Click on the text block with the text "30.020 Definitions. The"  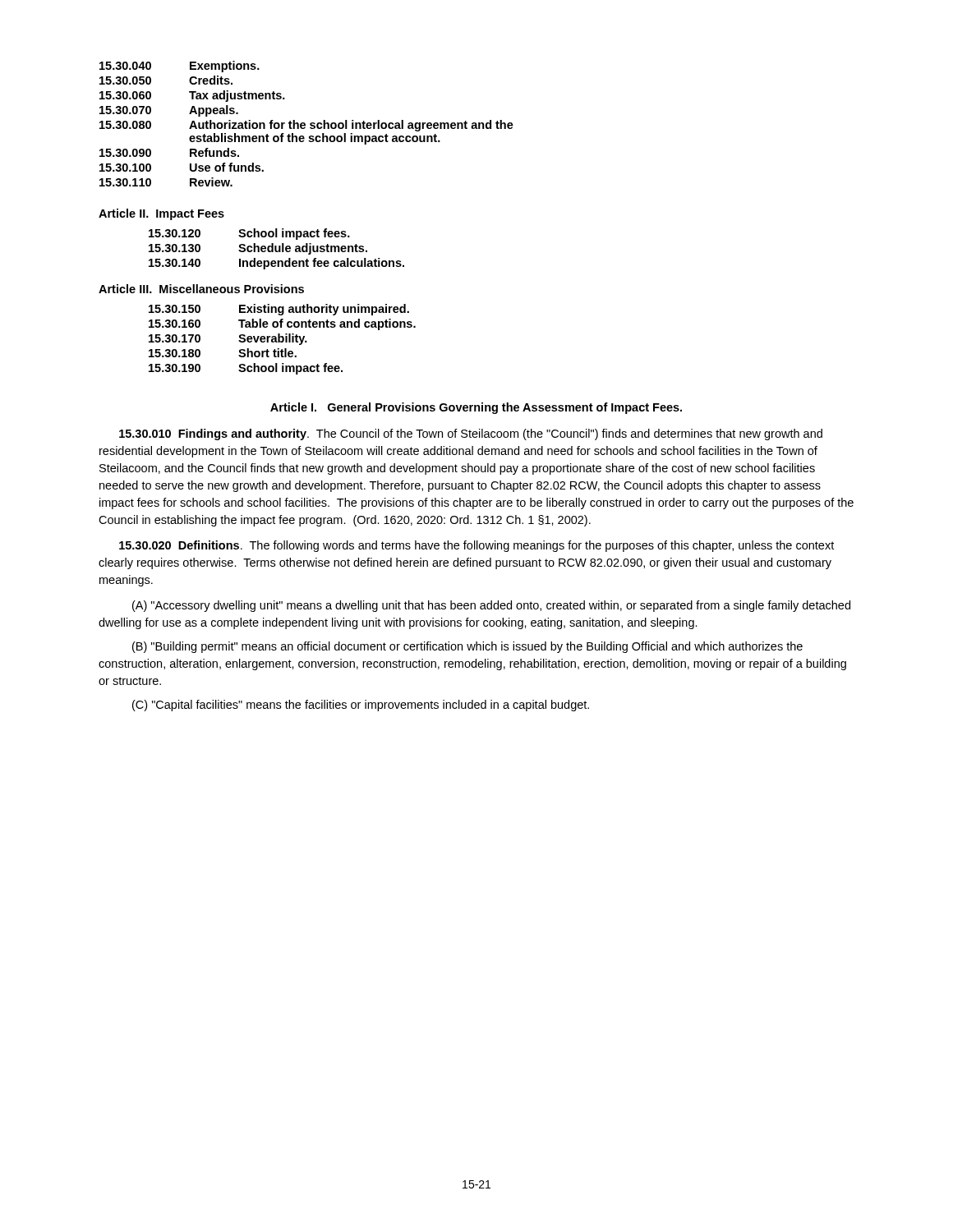(x=466, y=563)
